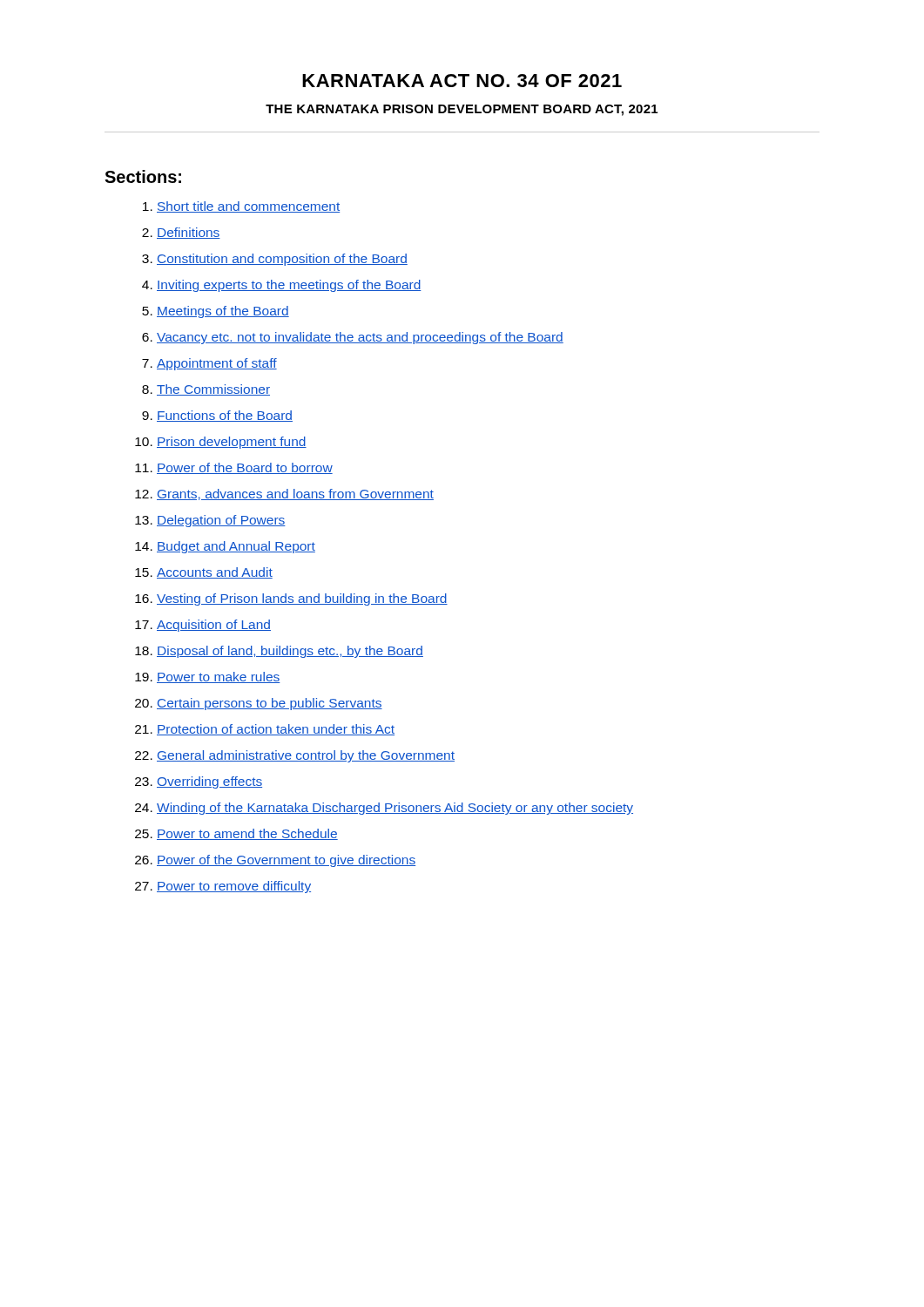The height and width of the screenshot is (1307, 924).
Task: Click on the list item that reads "Overriding effects"
Action: click(209, 782)
